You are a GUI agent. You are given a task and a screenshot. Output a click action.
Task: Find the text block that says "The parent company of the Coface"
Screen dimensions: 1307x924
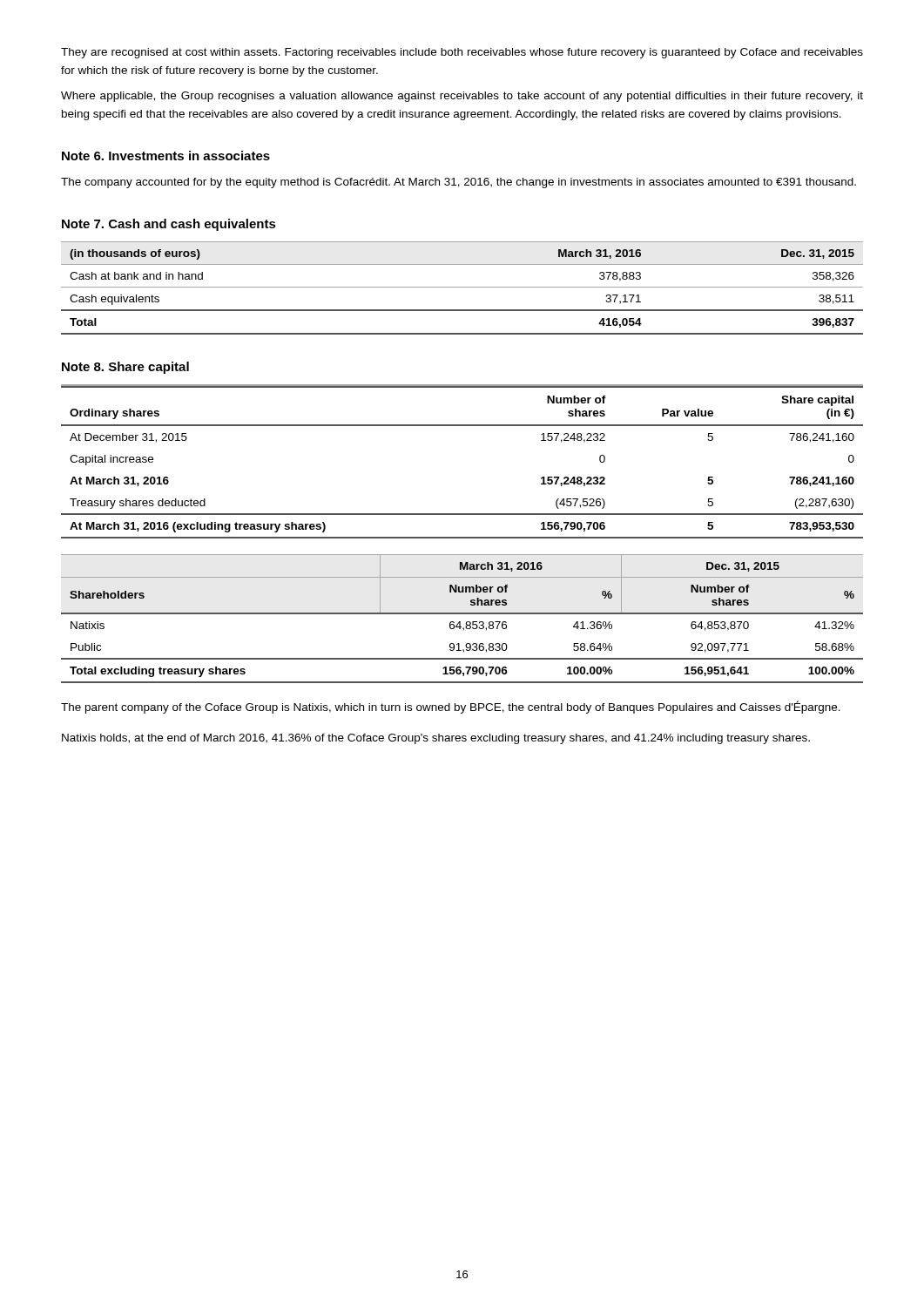(451, 707)
